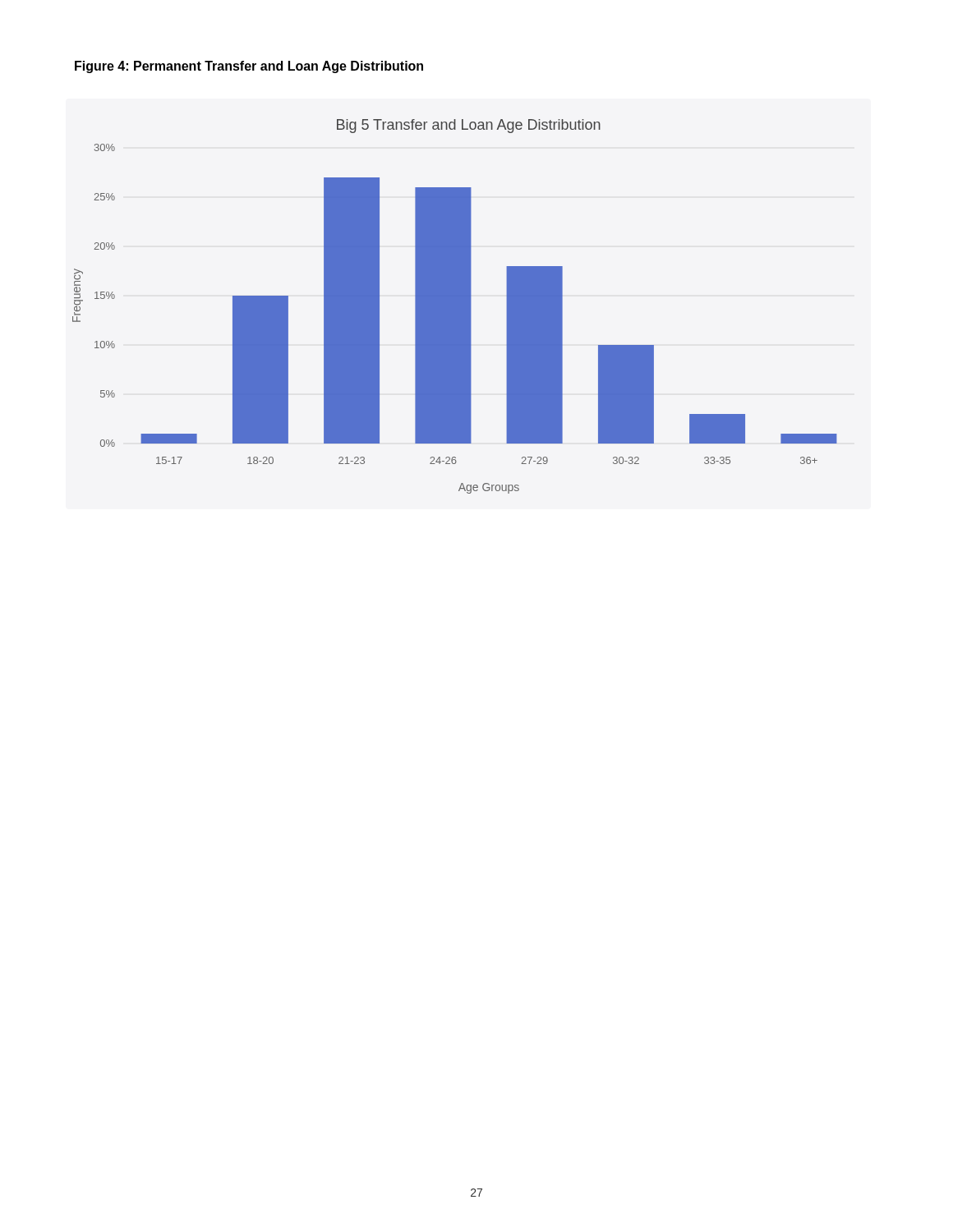Locate a caption
Viewport: 953px width, 1232px height.
pos(249,66)
